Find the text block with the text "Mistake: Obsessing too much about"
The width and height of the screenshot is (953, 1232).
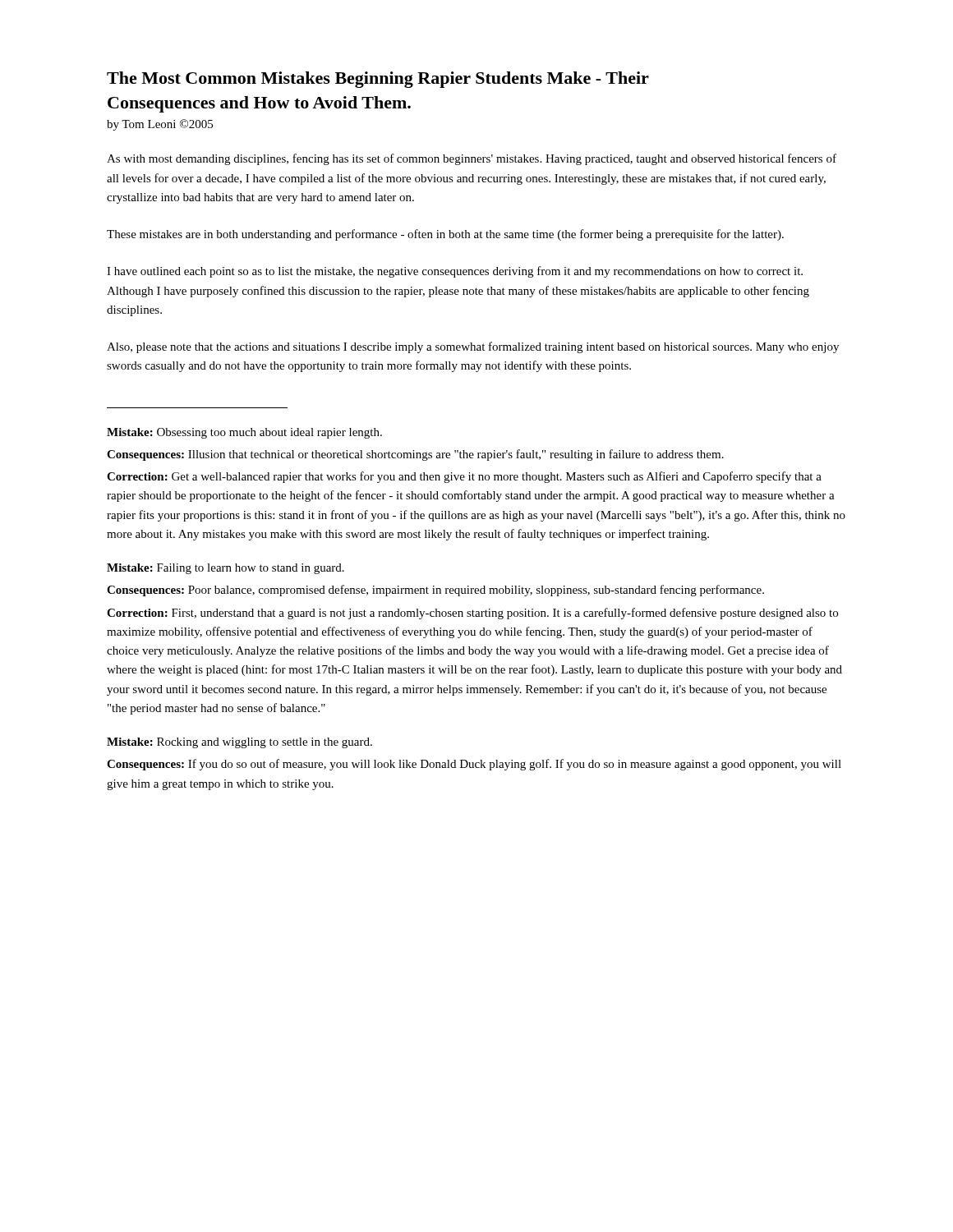476,483
